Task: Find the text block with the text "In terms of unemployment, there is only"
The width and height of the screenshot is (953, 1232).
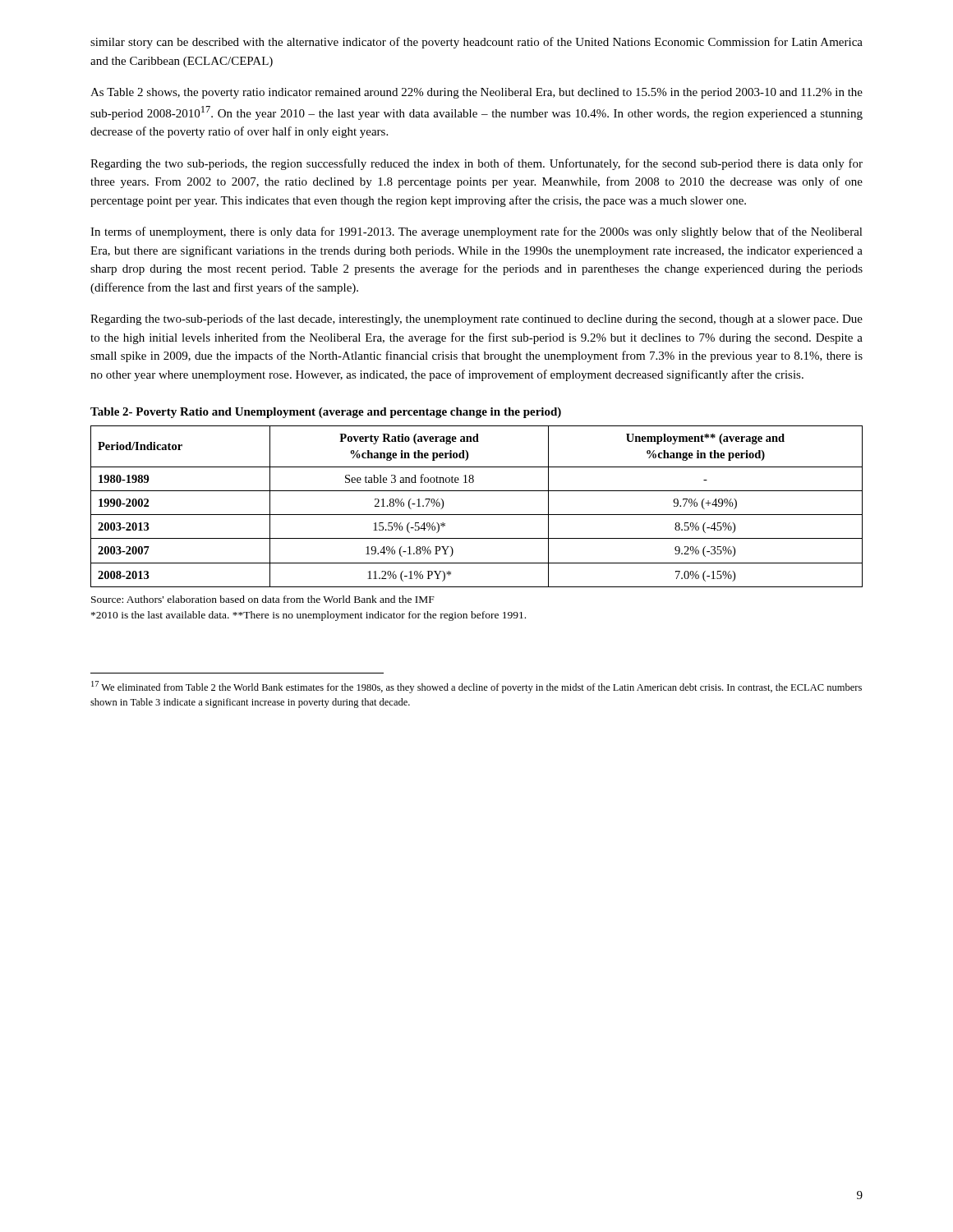Action: coord(476,259)
